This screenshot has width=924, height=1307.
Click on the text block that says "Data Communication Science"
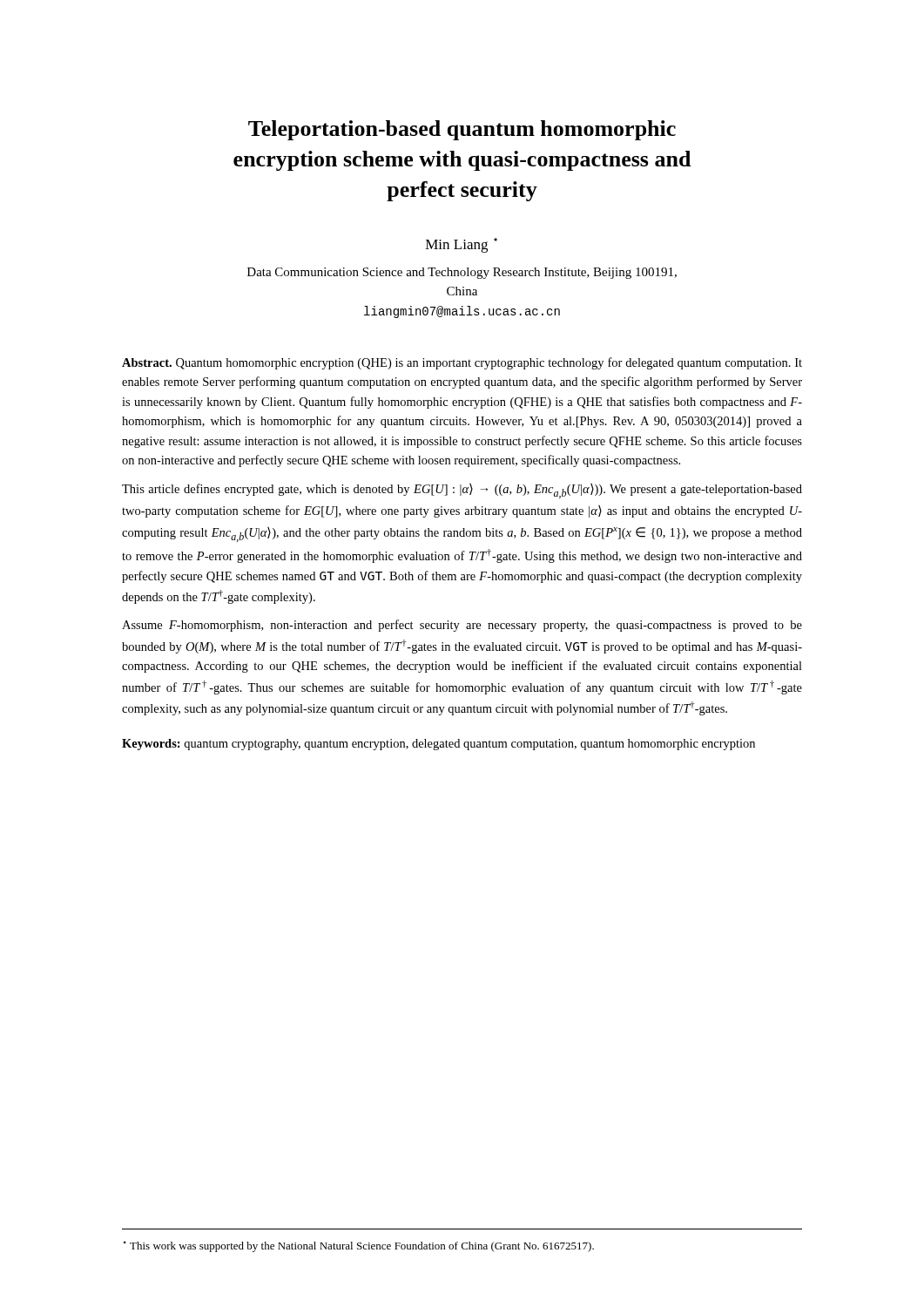coord(462,292)
